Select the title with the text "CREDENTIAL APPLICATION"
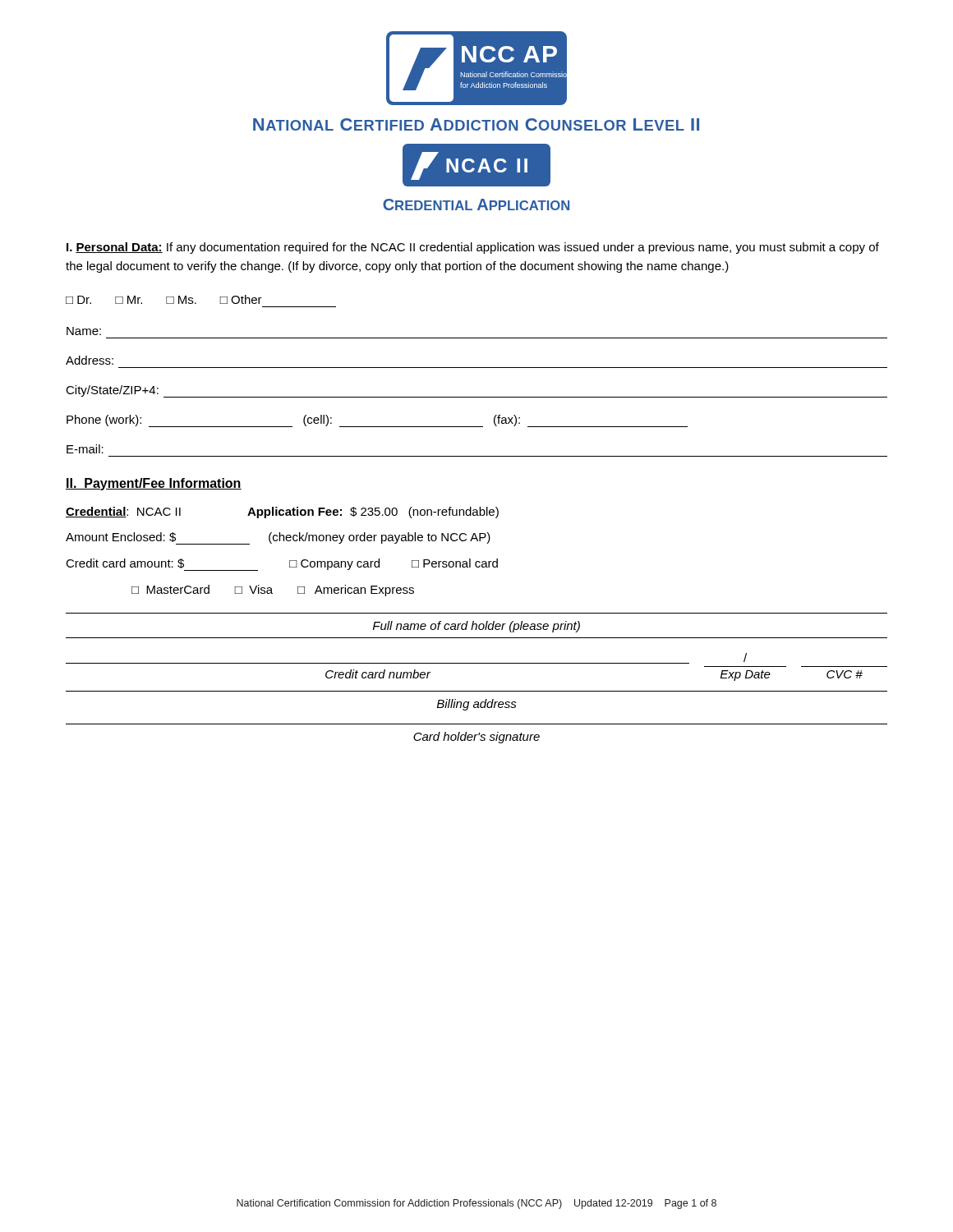 [x=476, y=205]
